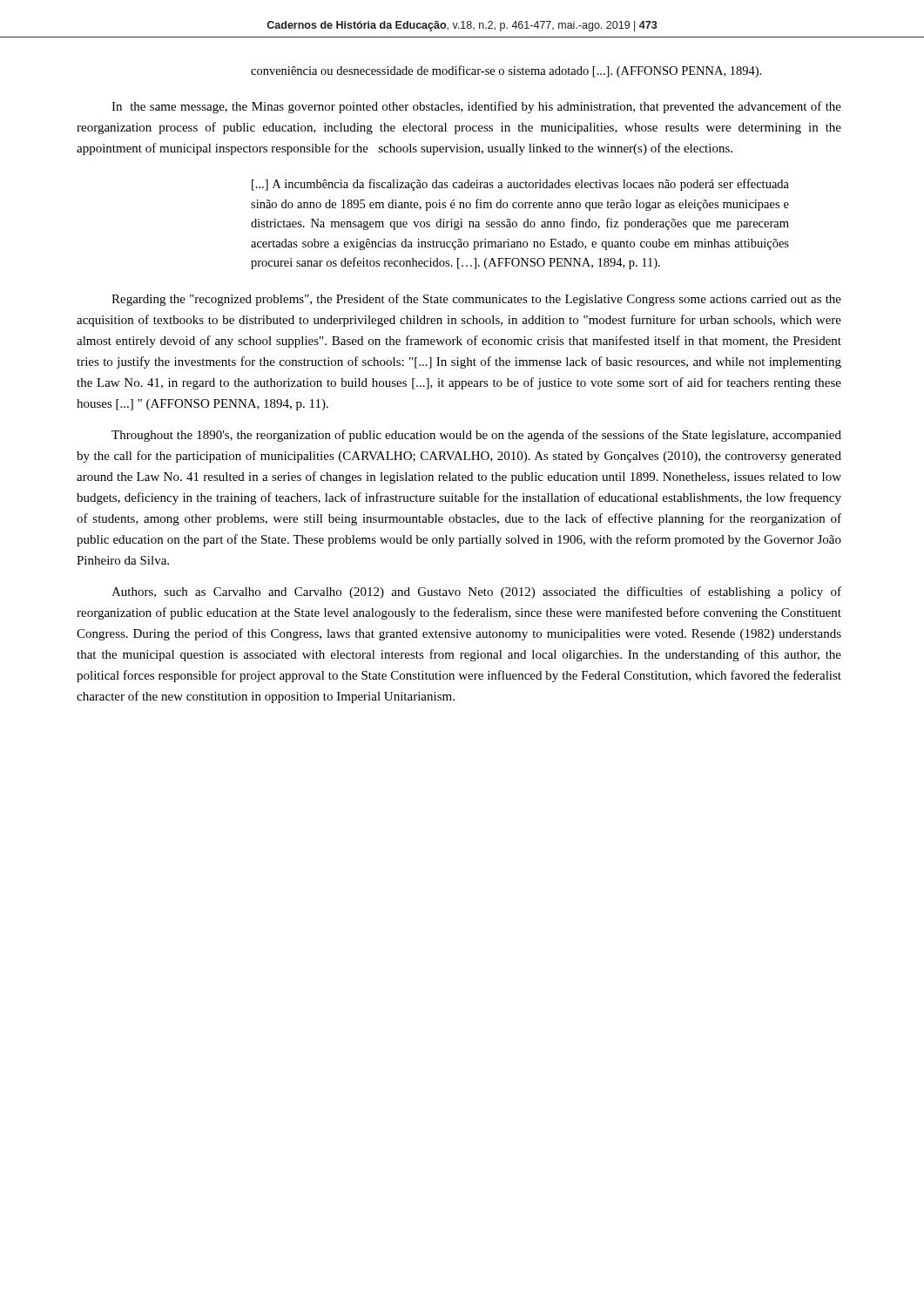Where is the passage that starts "Regarding the "recognized problems", the President of"?
Image resolution: width=924 pixels, height=1307 pixels.
point(459,351)
